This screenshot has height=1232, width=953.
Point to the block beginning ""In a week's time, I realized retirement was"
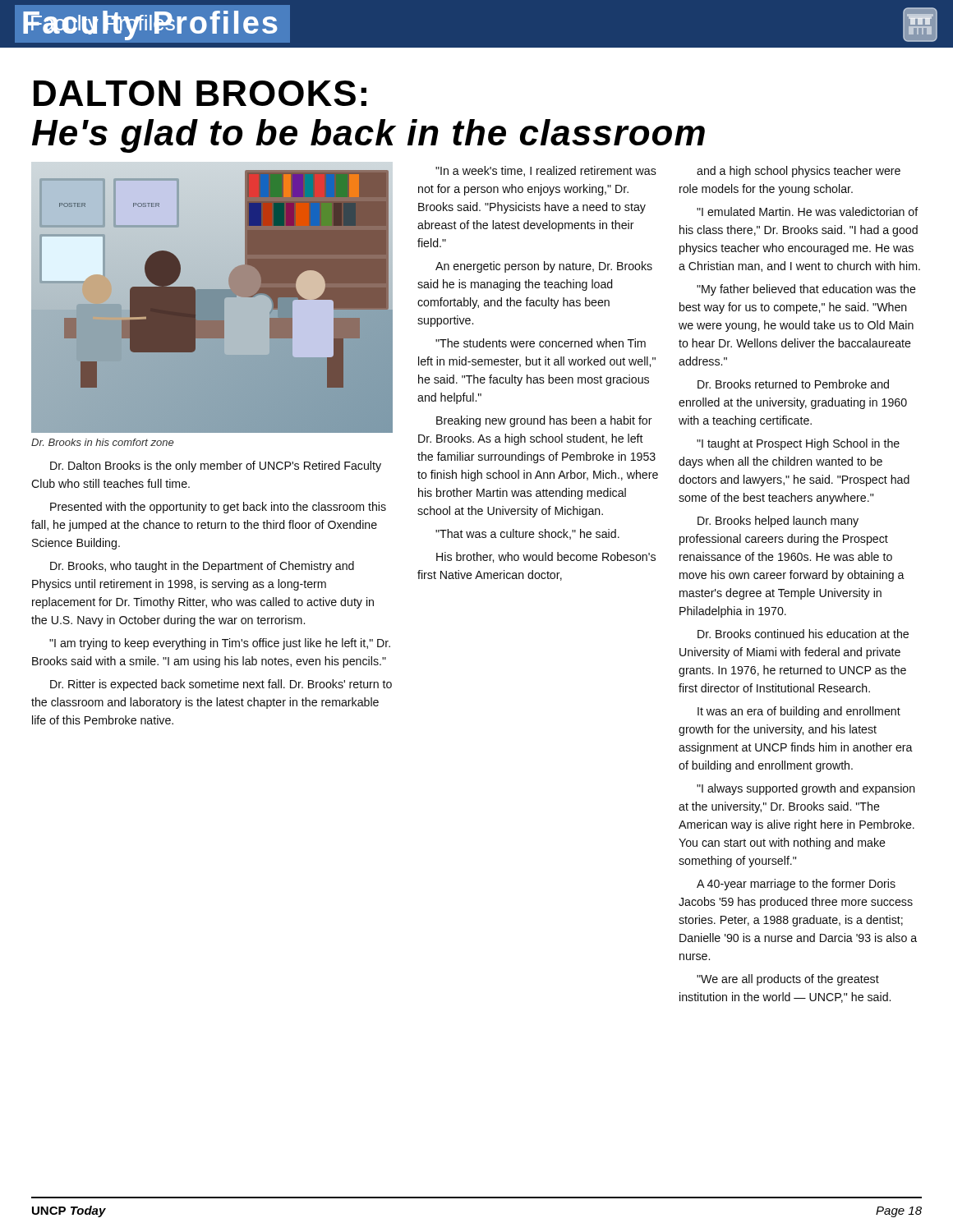point(539,373)
